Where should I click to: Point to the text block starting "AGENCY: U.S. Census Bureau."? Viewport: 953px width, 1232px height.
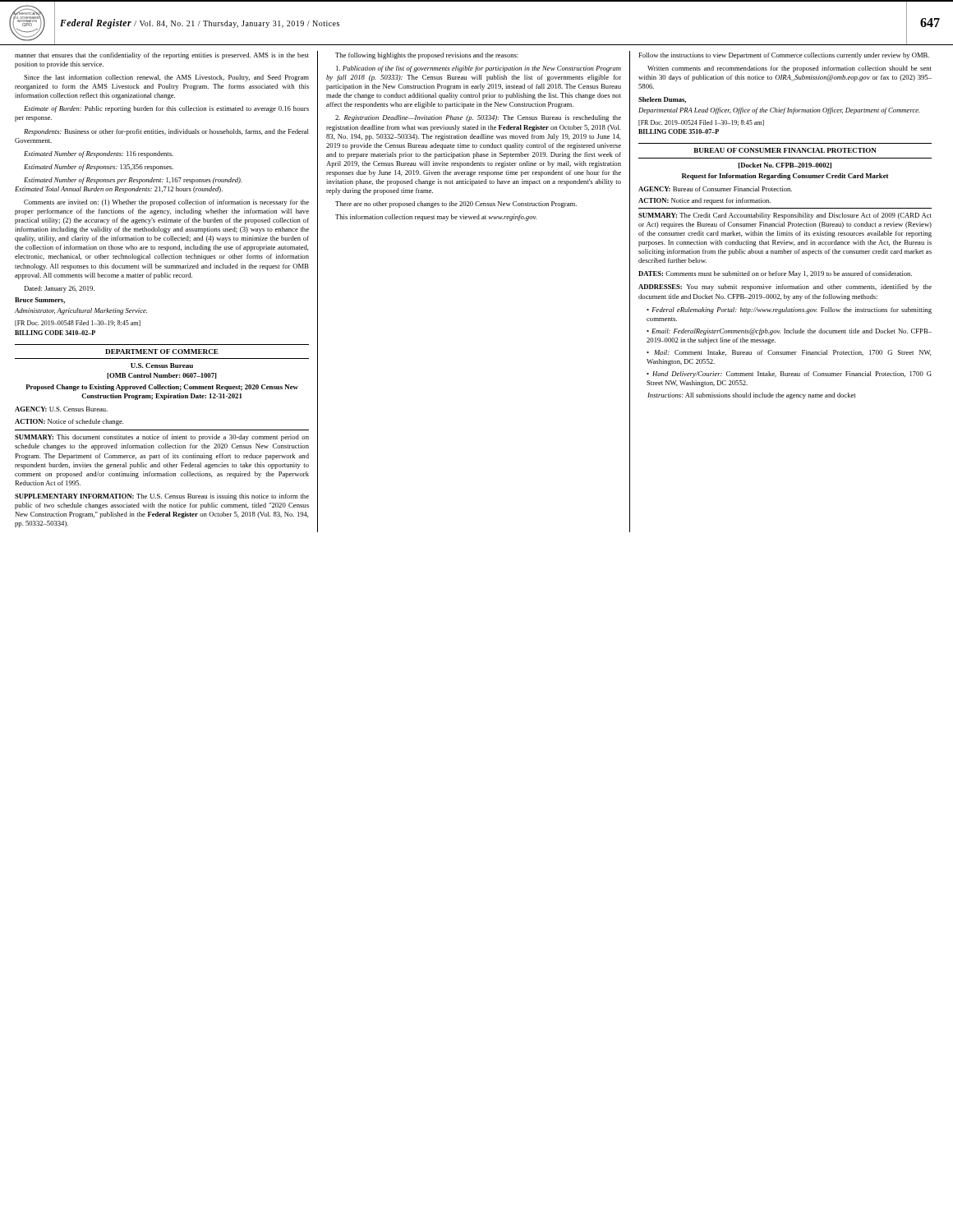pos(61,409)
